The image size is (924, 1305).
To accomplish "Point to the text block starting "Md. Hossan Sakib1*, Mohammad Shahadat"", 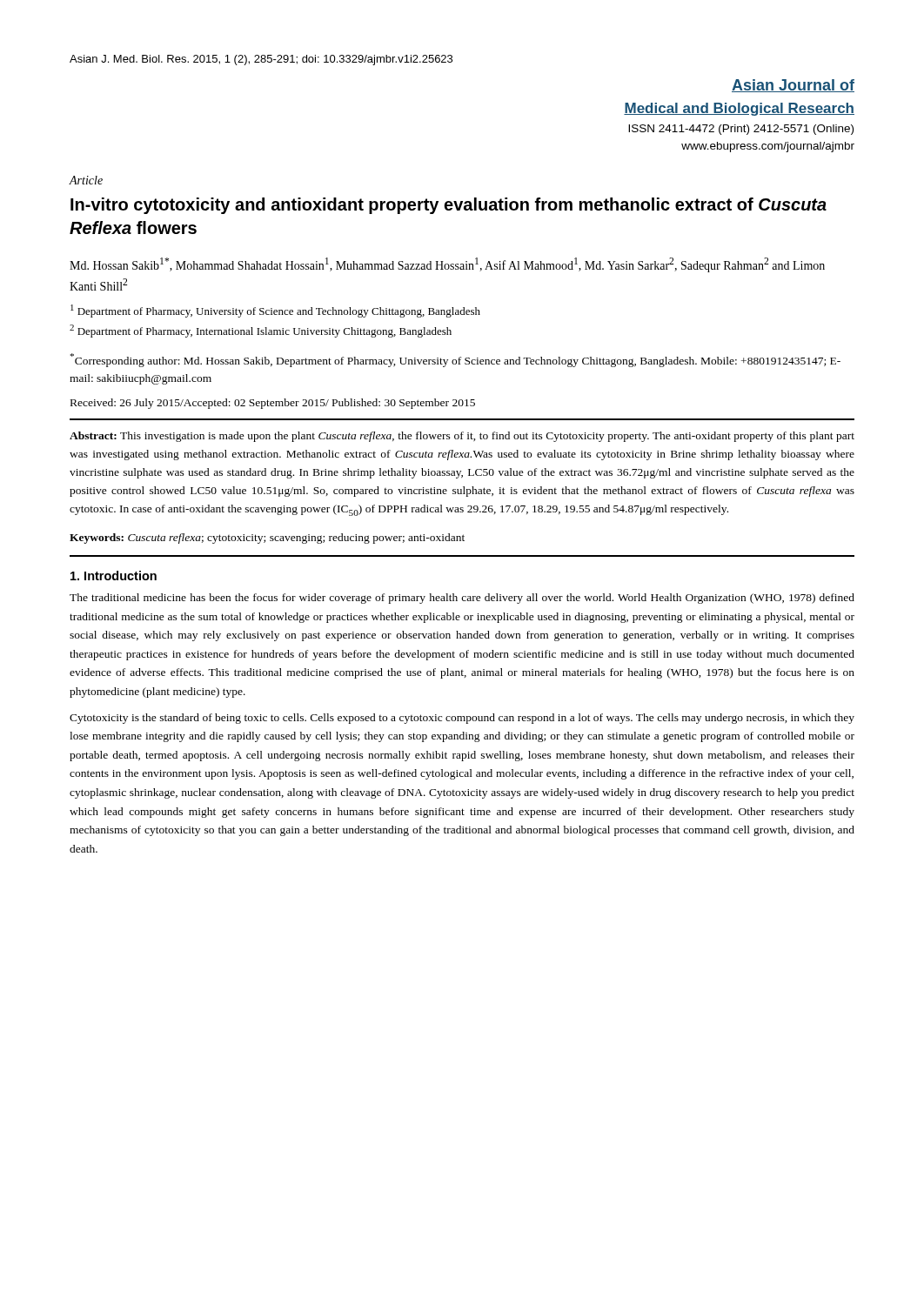I will [447, 274].
